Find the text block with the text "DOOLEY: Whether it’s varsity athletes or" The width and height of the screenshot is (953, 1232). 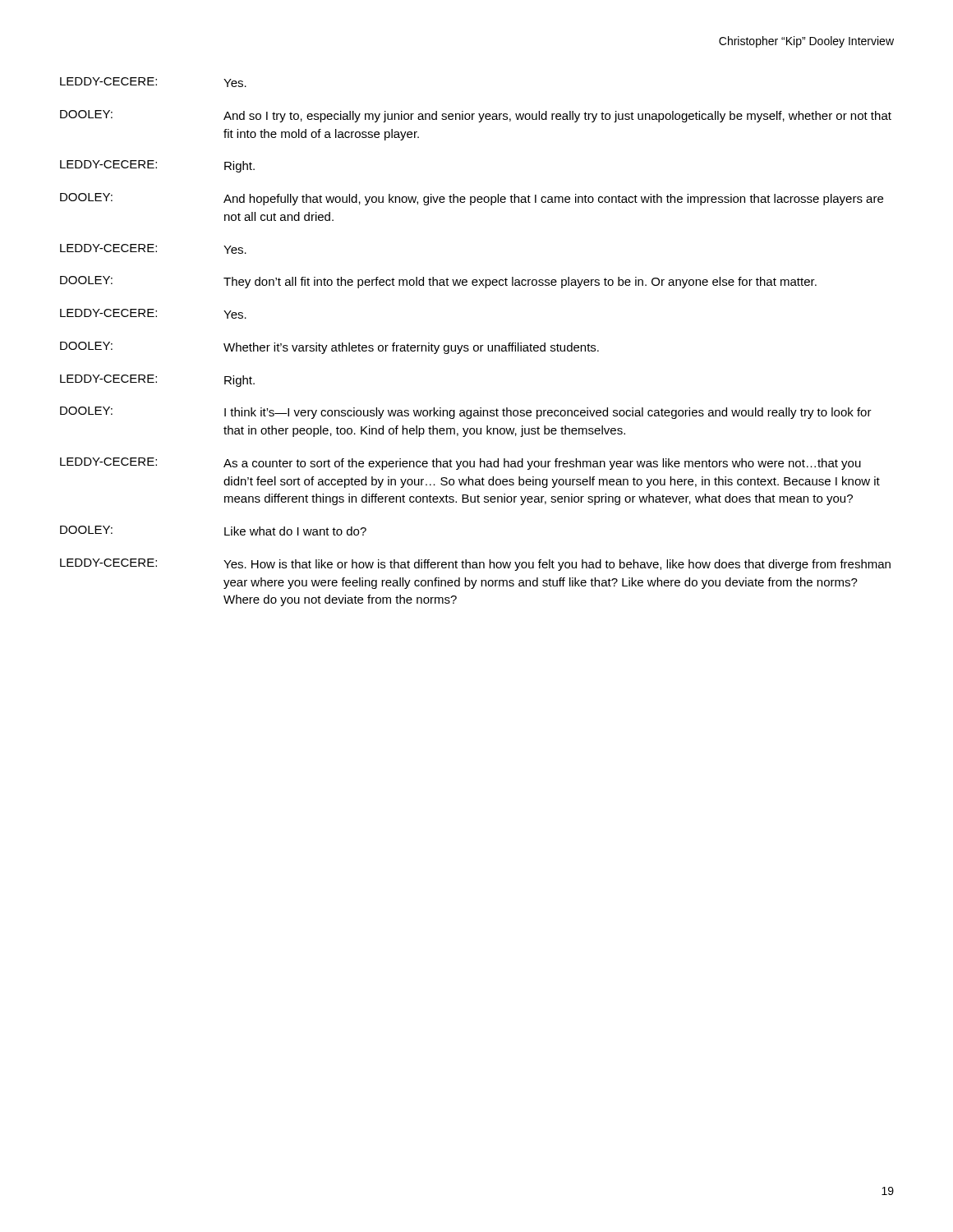tap(476, 347)
